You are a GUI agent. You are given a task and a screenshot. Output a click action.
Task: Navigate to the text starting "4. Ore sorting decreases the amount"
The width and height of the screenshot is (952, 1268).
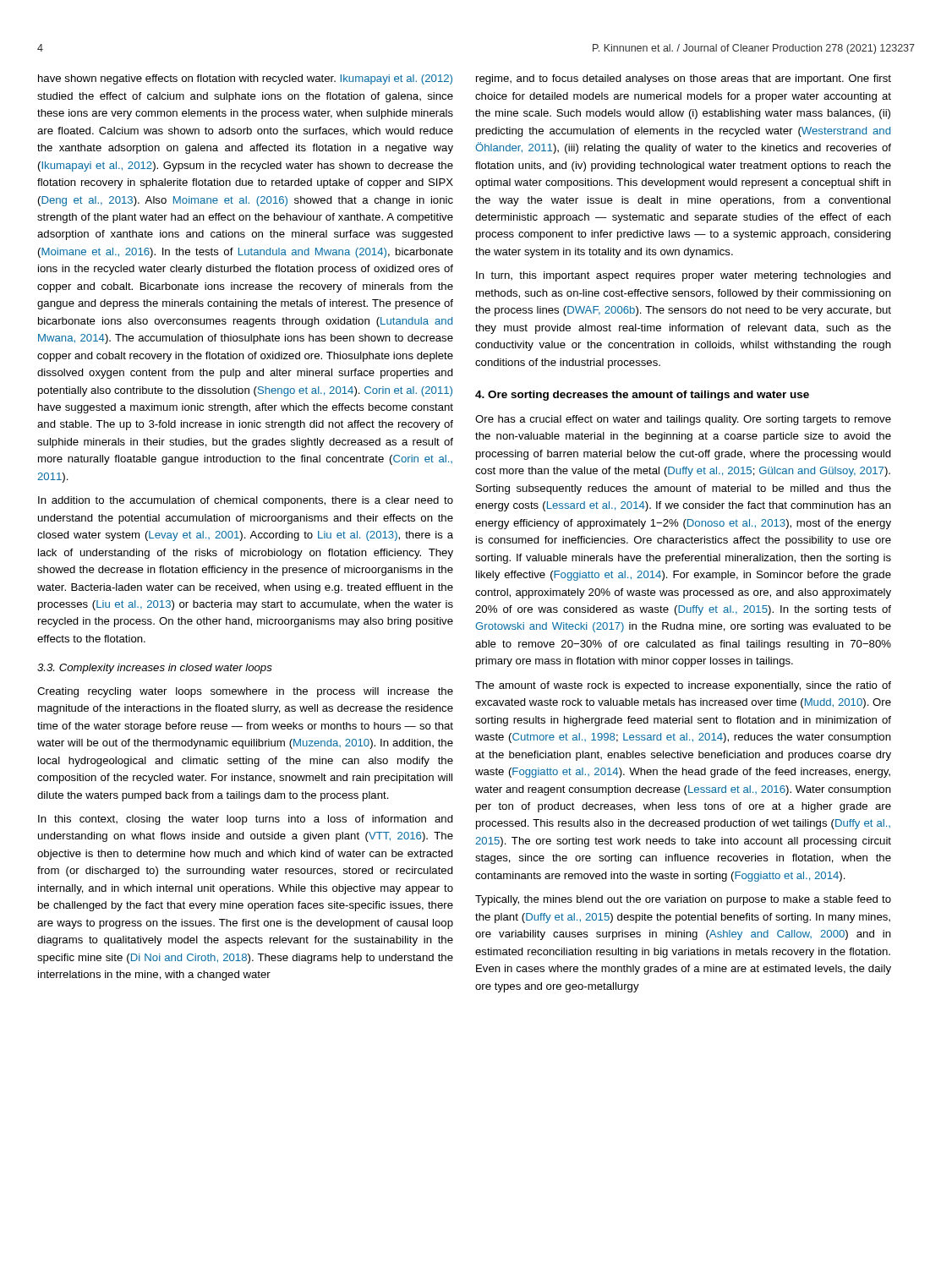coord(642,394)
